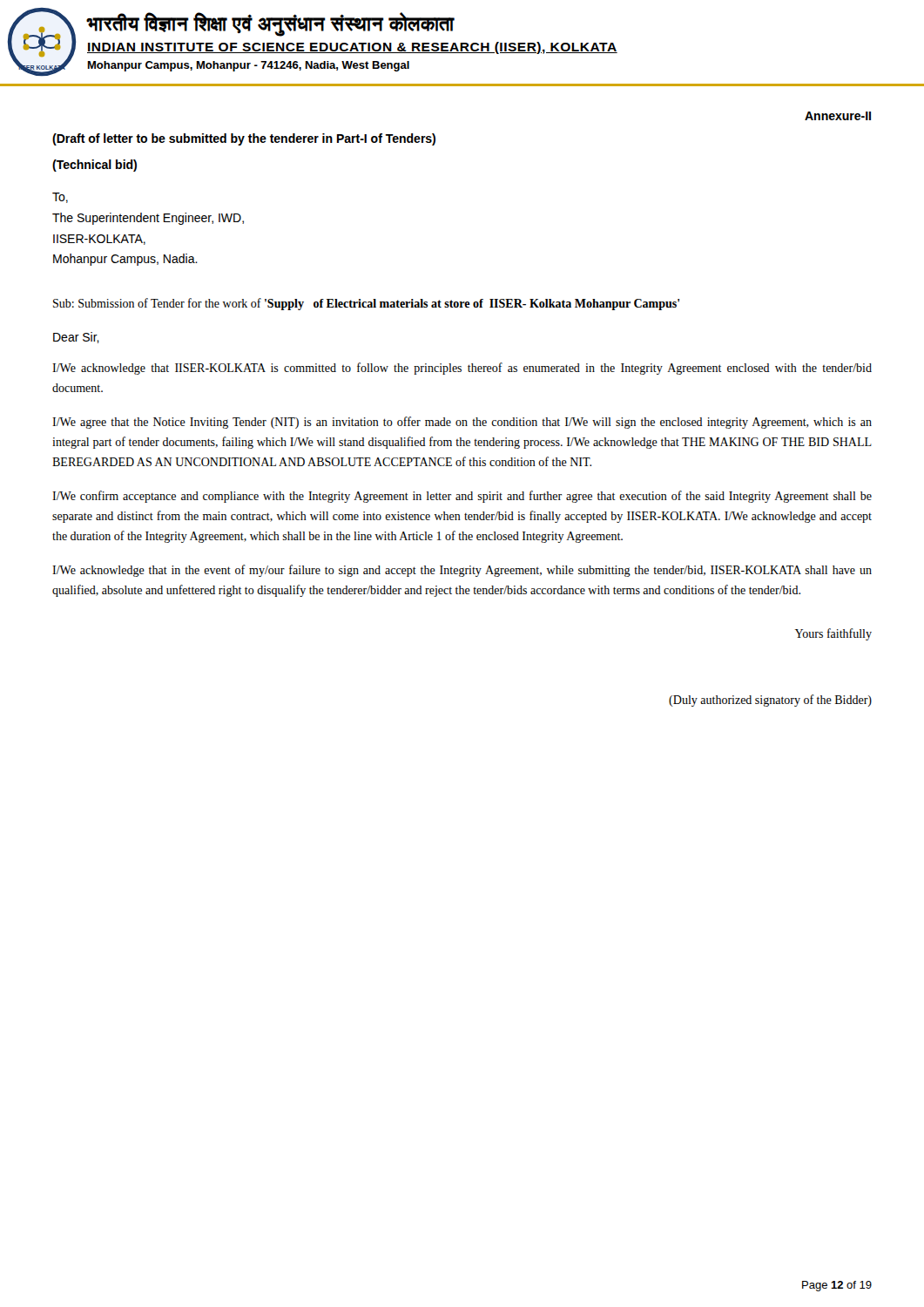Find the text containing "Dear Sir,"
Screen dimensions: 1307x924
click(x=76, y=337)
